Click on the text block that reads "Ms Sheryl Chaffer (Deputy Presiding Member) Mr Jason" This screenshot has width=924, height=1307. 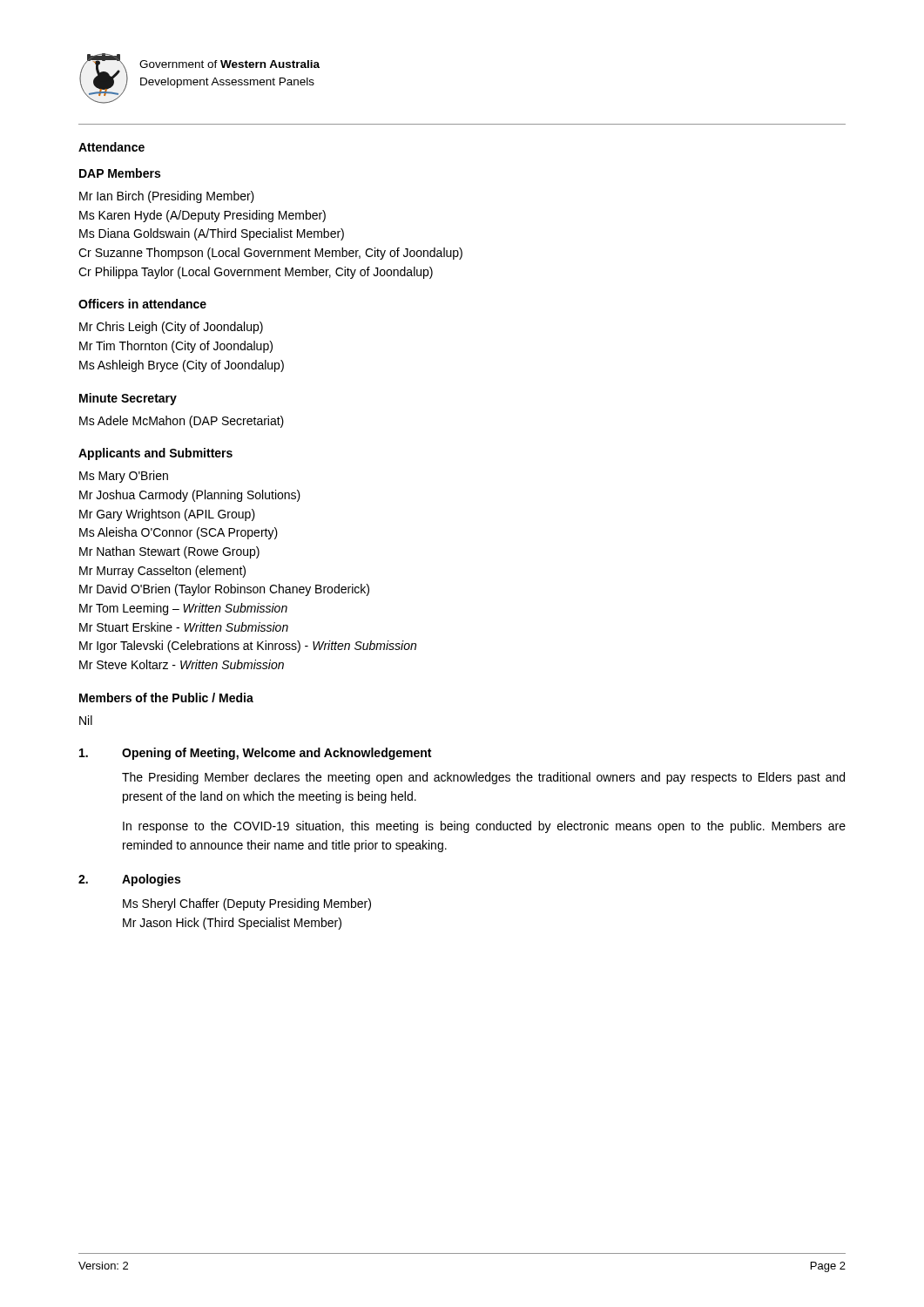pyautogui.click(x=247, y=904)
